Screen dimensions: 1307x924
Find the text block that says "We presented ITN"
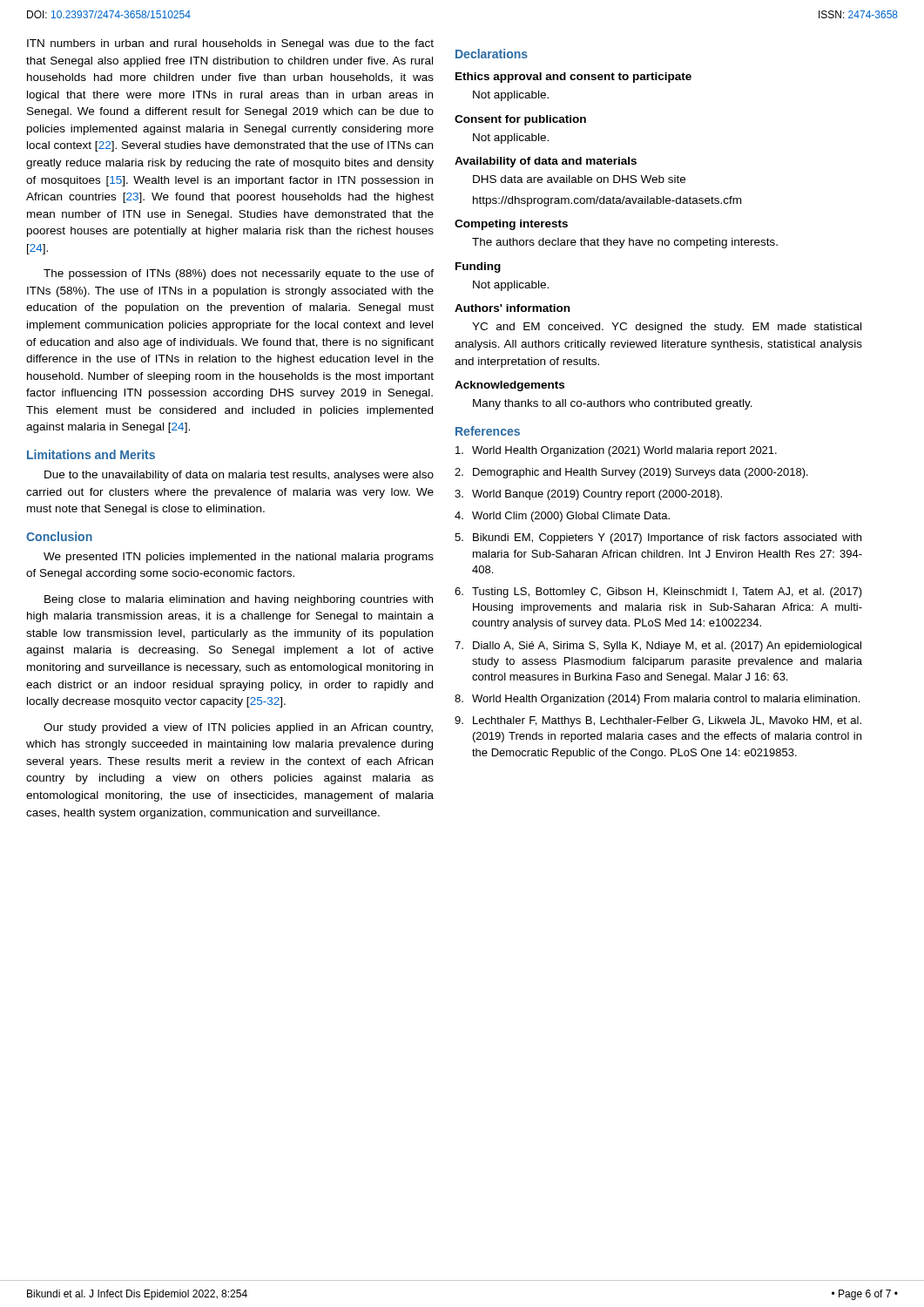tap(230, 565)
